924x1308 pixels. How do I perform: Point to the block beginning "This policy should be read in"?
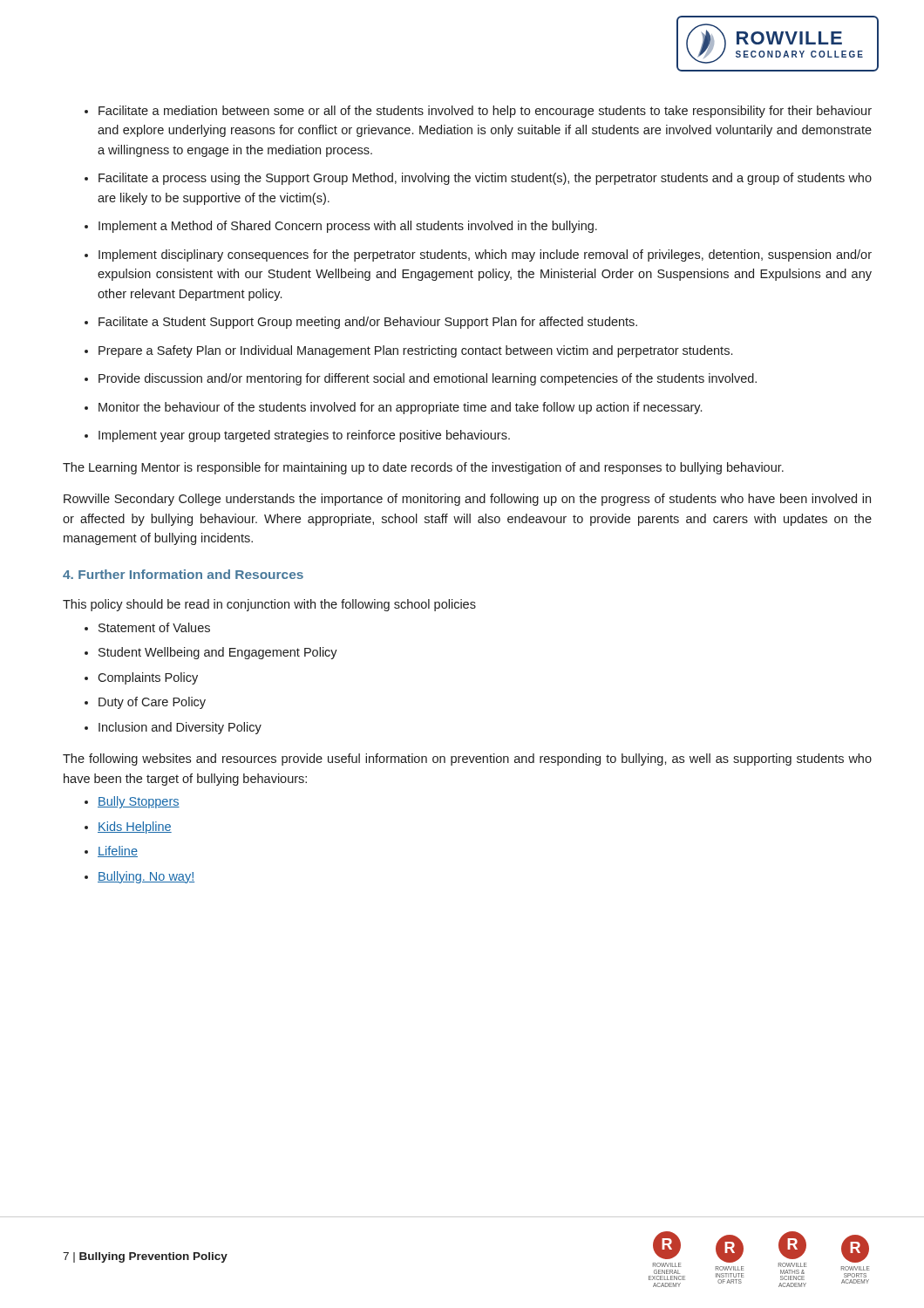(269, 605)
